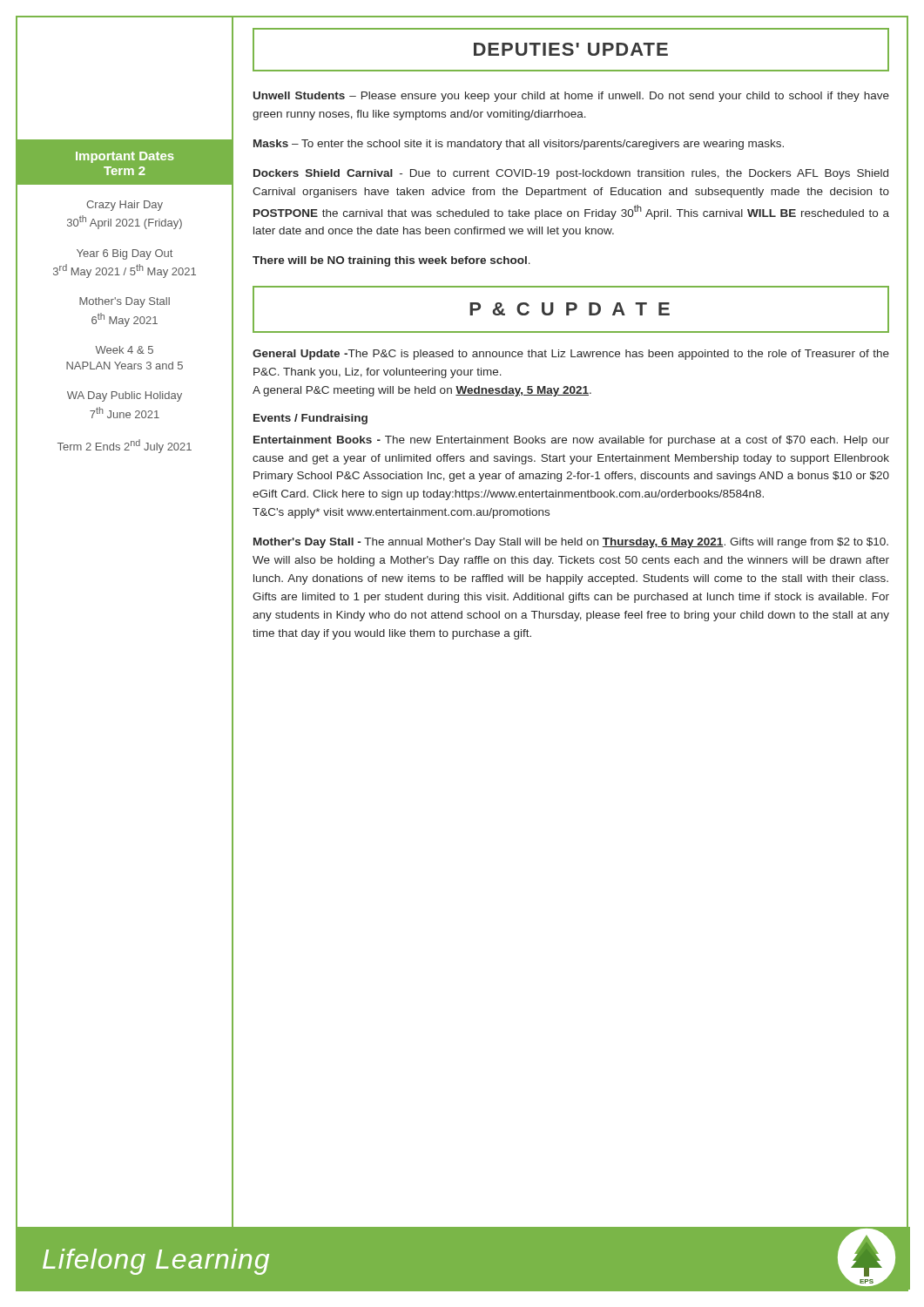Point to the block beginning "There will be NO training this"
Viewport: 924px width, 1307px height.
tap(392, 260)
